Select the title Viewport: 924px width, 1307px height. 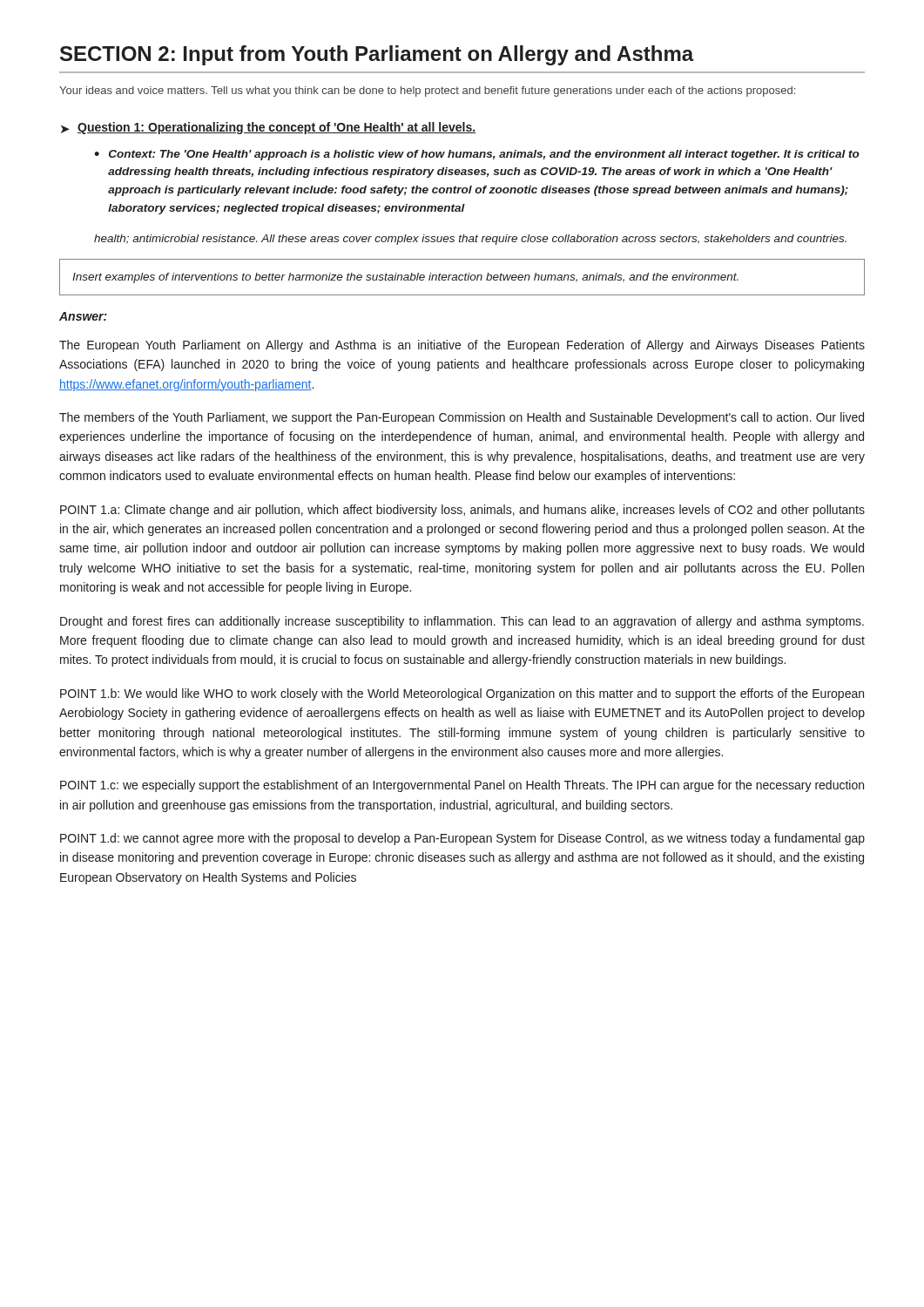coord(462,58)
